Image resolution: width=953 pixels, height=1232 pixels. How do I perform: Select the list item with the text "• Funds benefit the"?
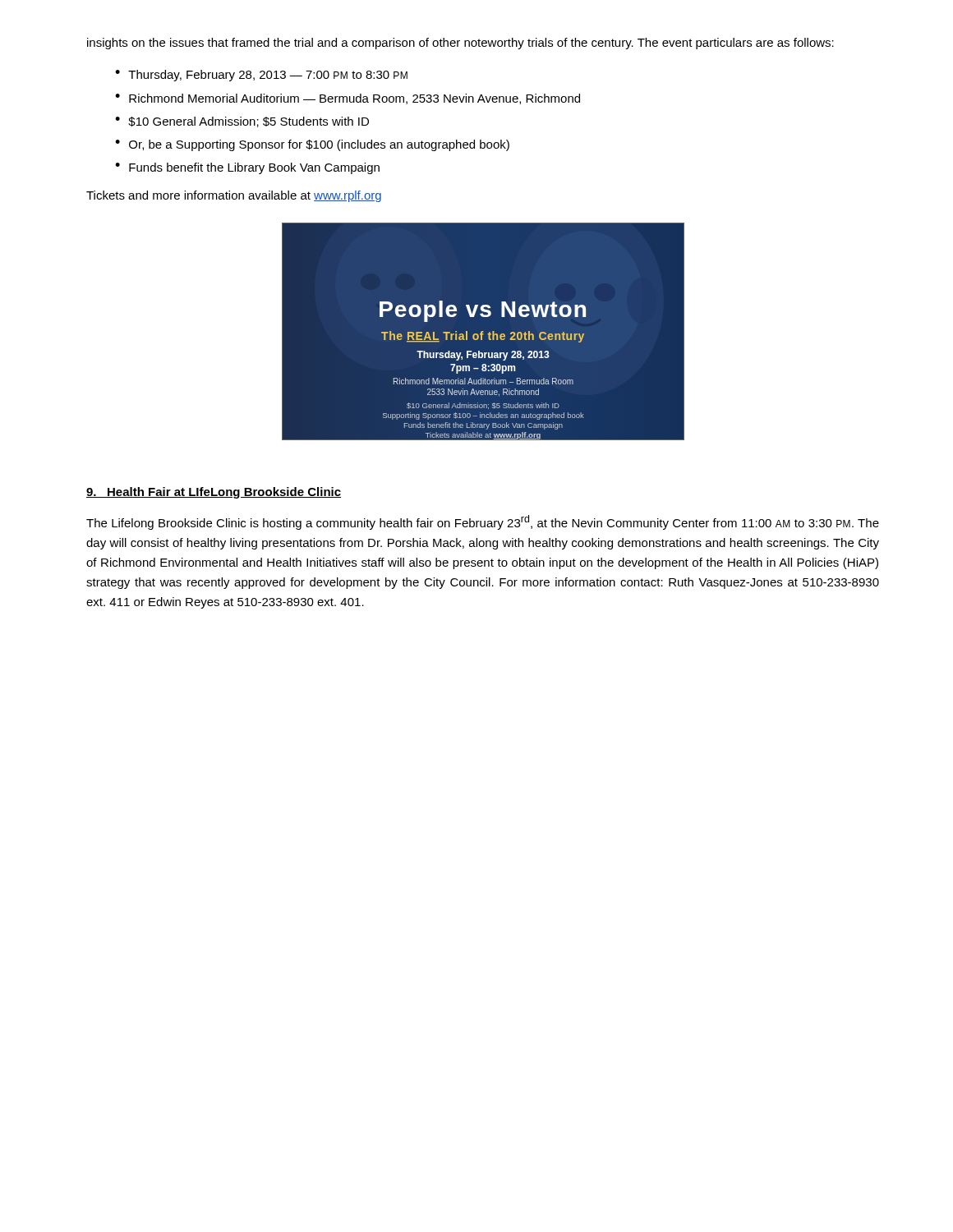pos(248,167)
